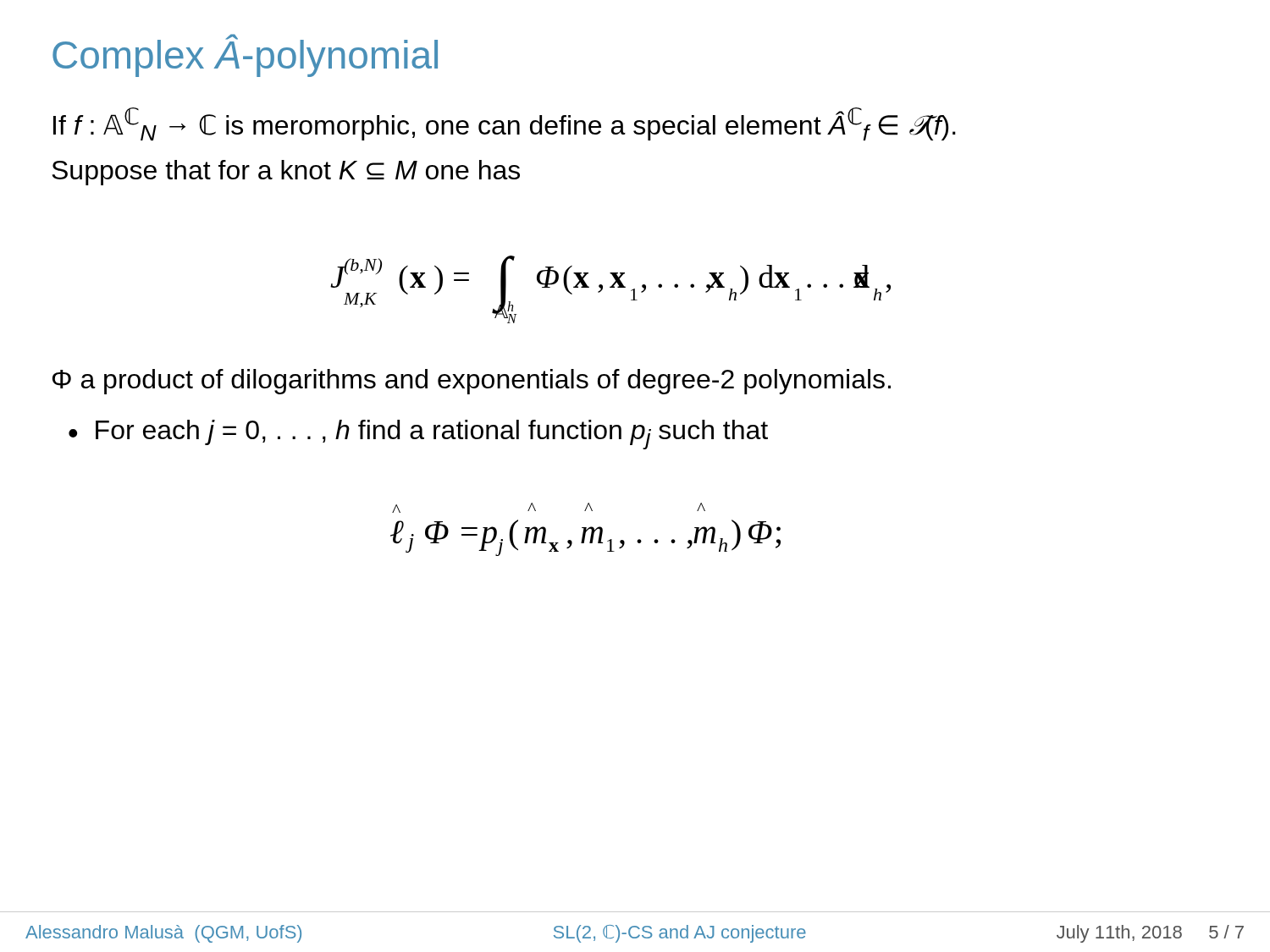This screenshot has height=952, width=1270.
Task: Where is the passage that starts "Φ a product of dilogarithms and"?
Action: 472,379
